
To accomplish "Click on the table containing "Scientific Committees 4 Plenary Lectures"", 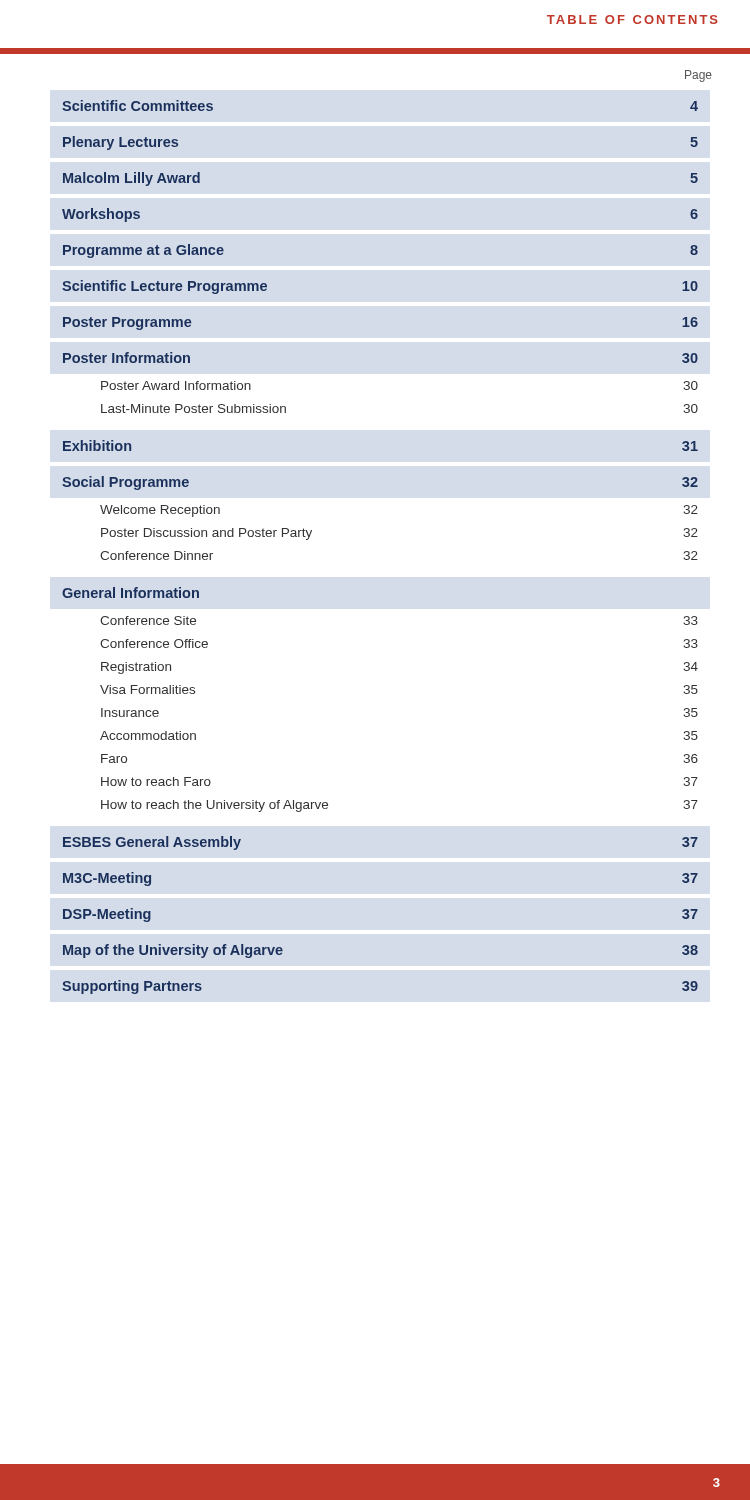I will (x=380, y=546).
